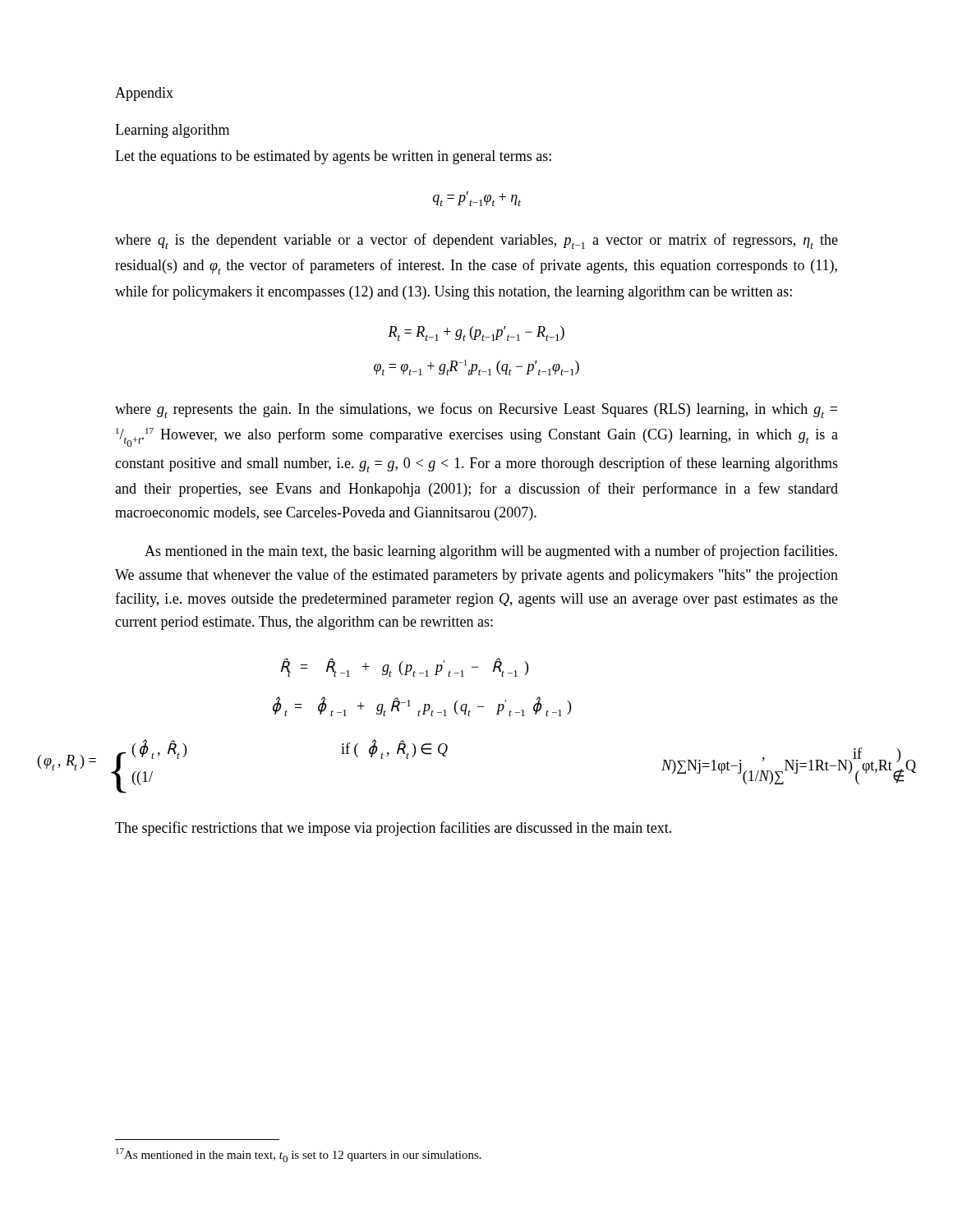Select the text starting "Learning algorithm"
The height and width of the screenshot is (1232, 953).
tap(172, 130)
